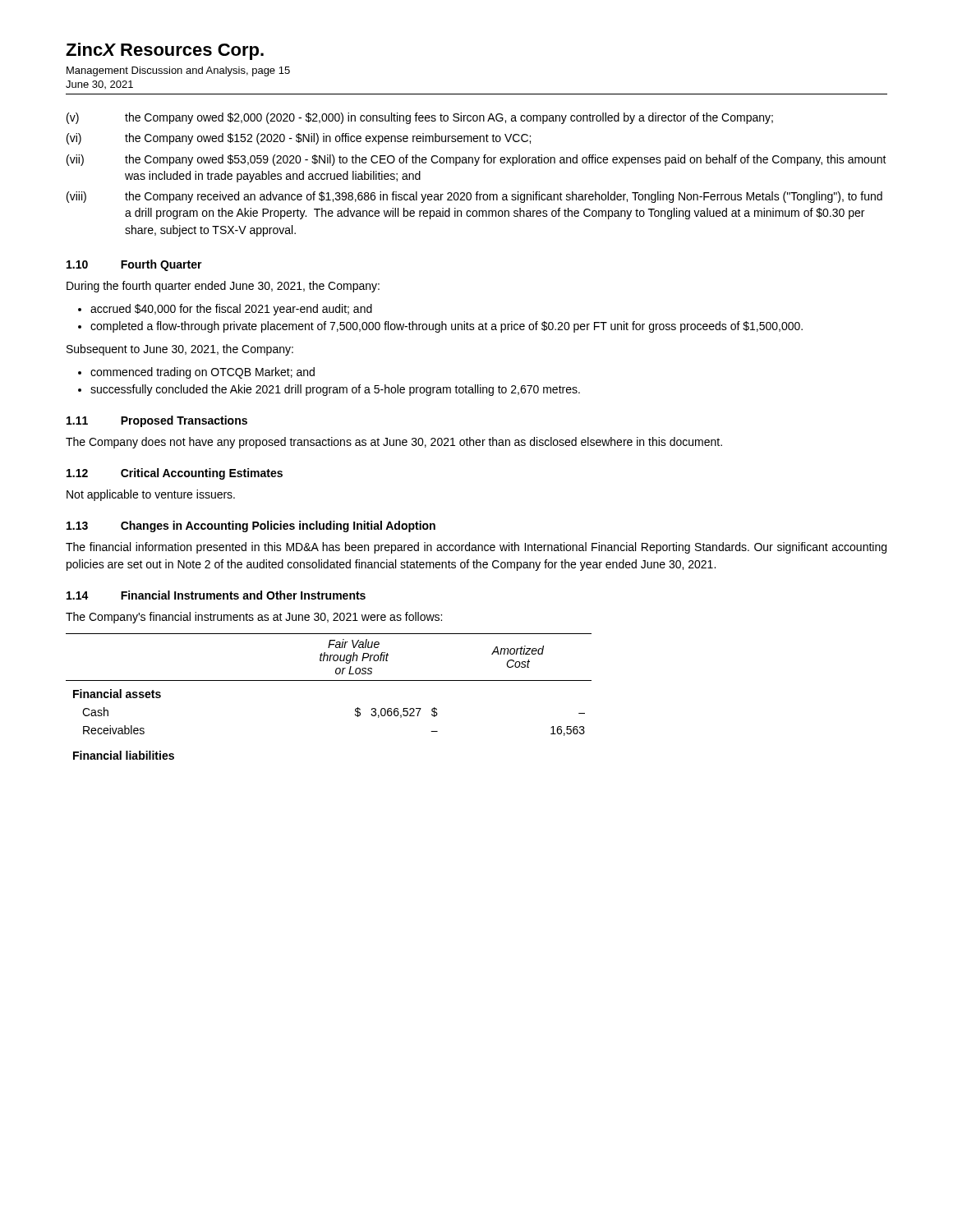The width and height of the screenshot is (953, 1232).
Task: Find the block on this page that starts "successfully concluded the"
Action: (x=489, y=389)
